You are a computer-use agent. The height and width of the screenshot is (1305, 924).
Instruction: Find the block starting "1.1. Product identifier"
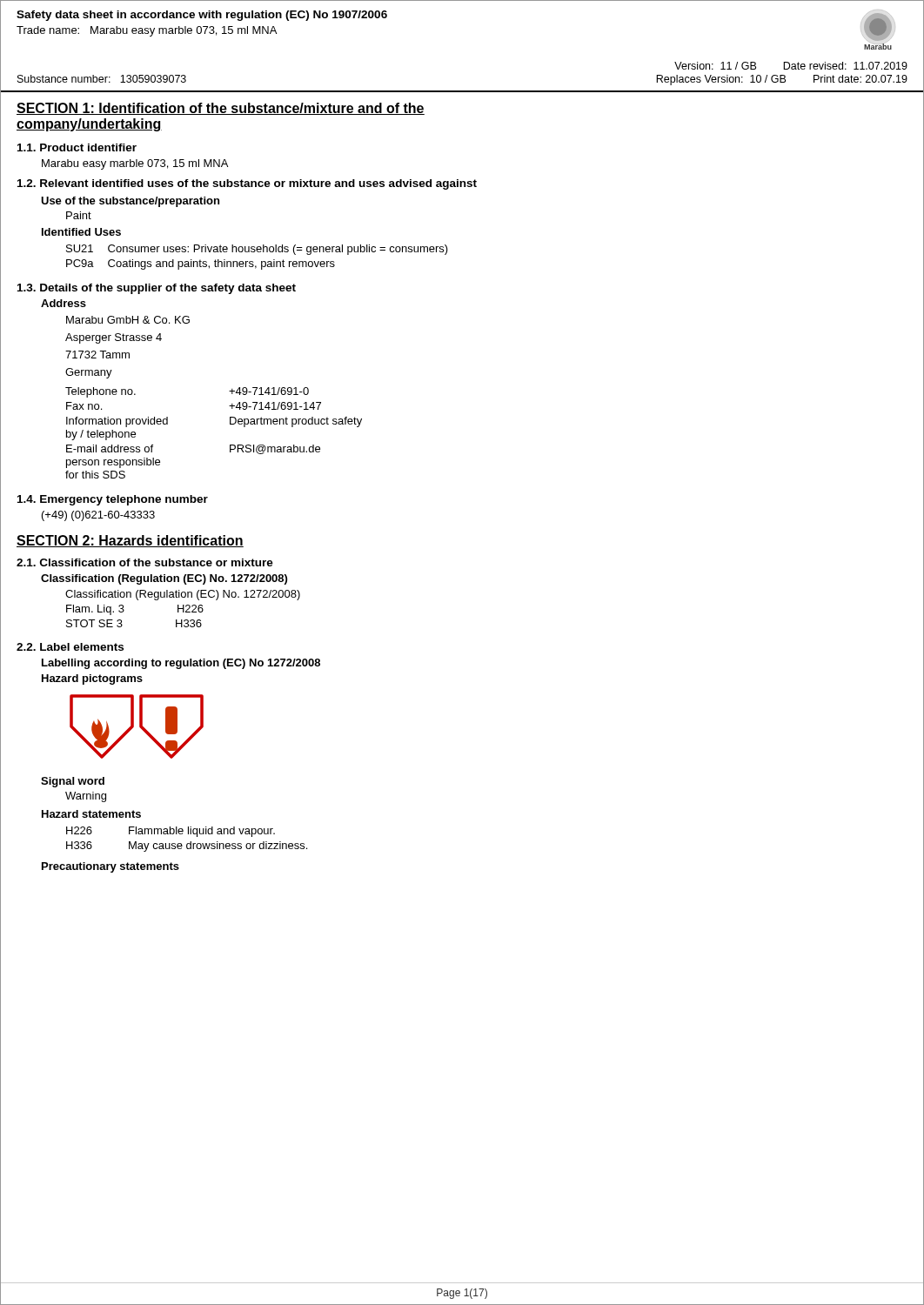(x=77, y=147)
